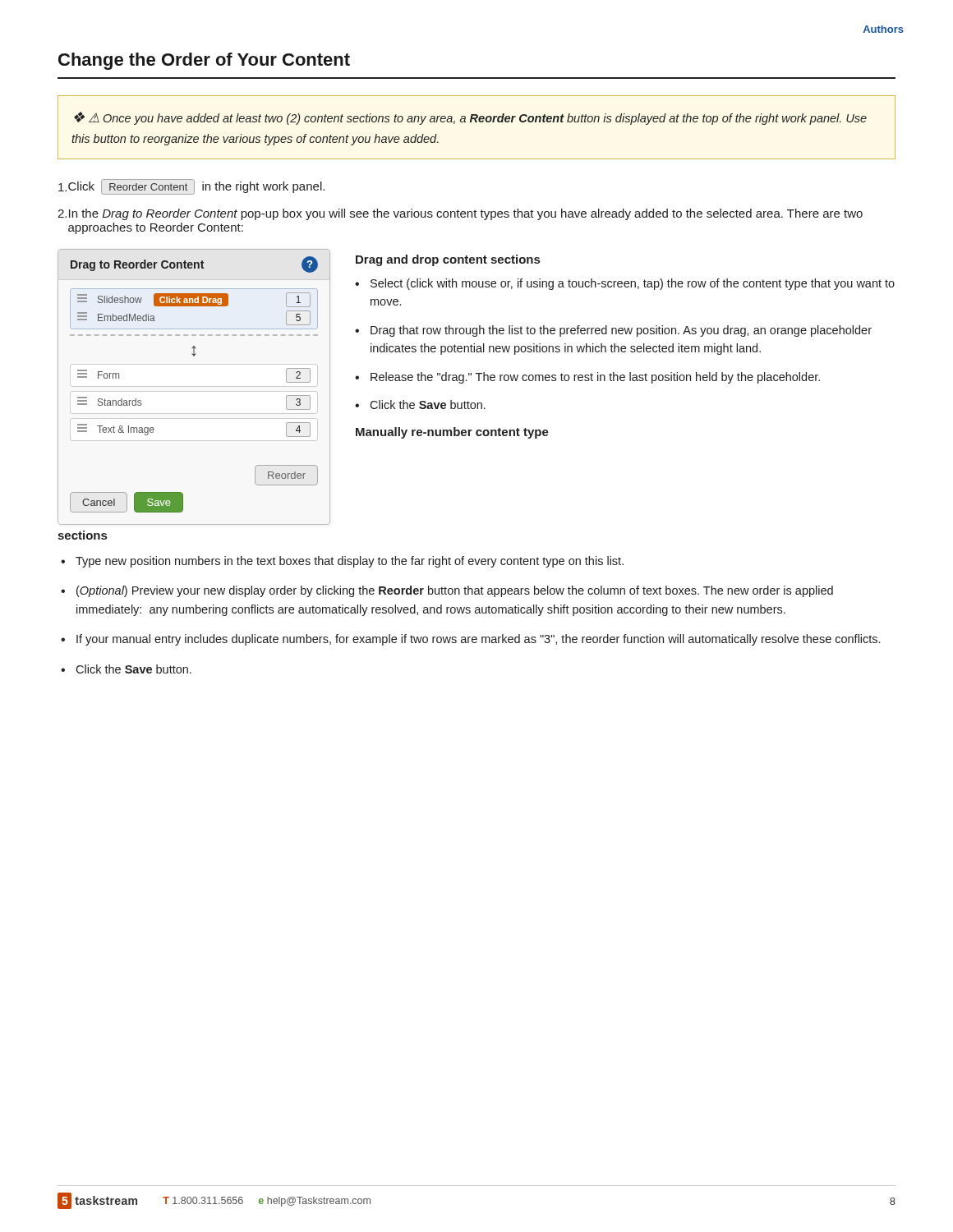Point to the region starting "• If your manual"
The image size is (953, 1232).
click(x=471, y=640)
